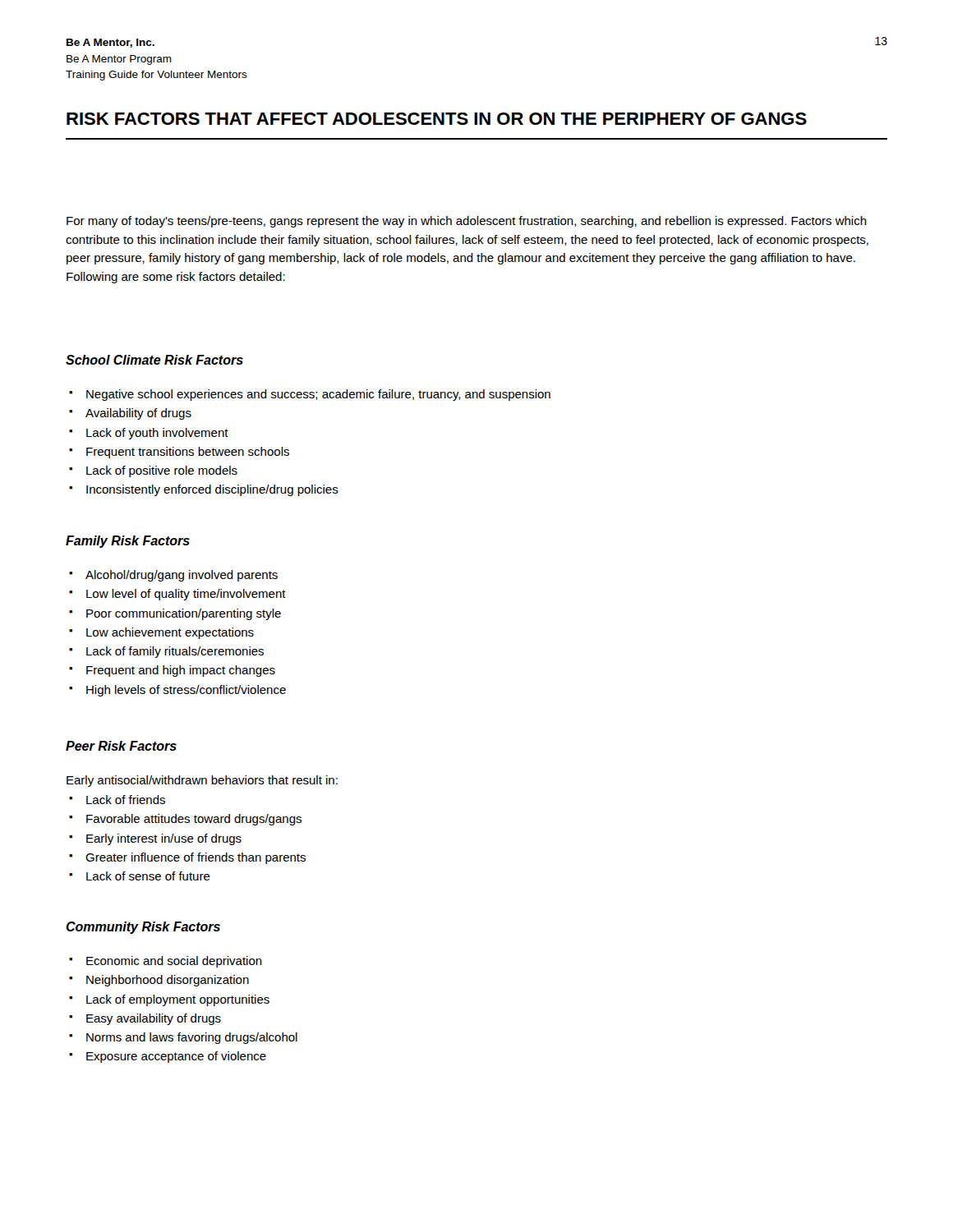
Task: Where is the passage that starts "Negative school experiences and"?
Action: coord(318,394)
